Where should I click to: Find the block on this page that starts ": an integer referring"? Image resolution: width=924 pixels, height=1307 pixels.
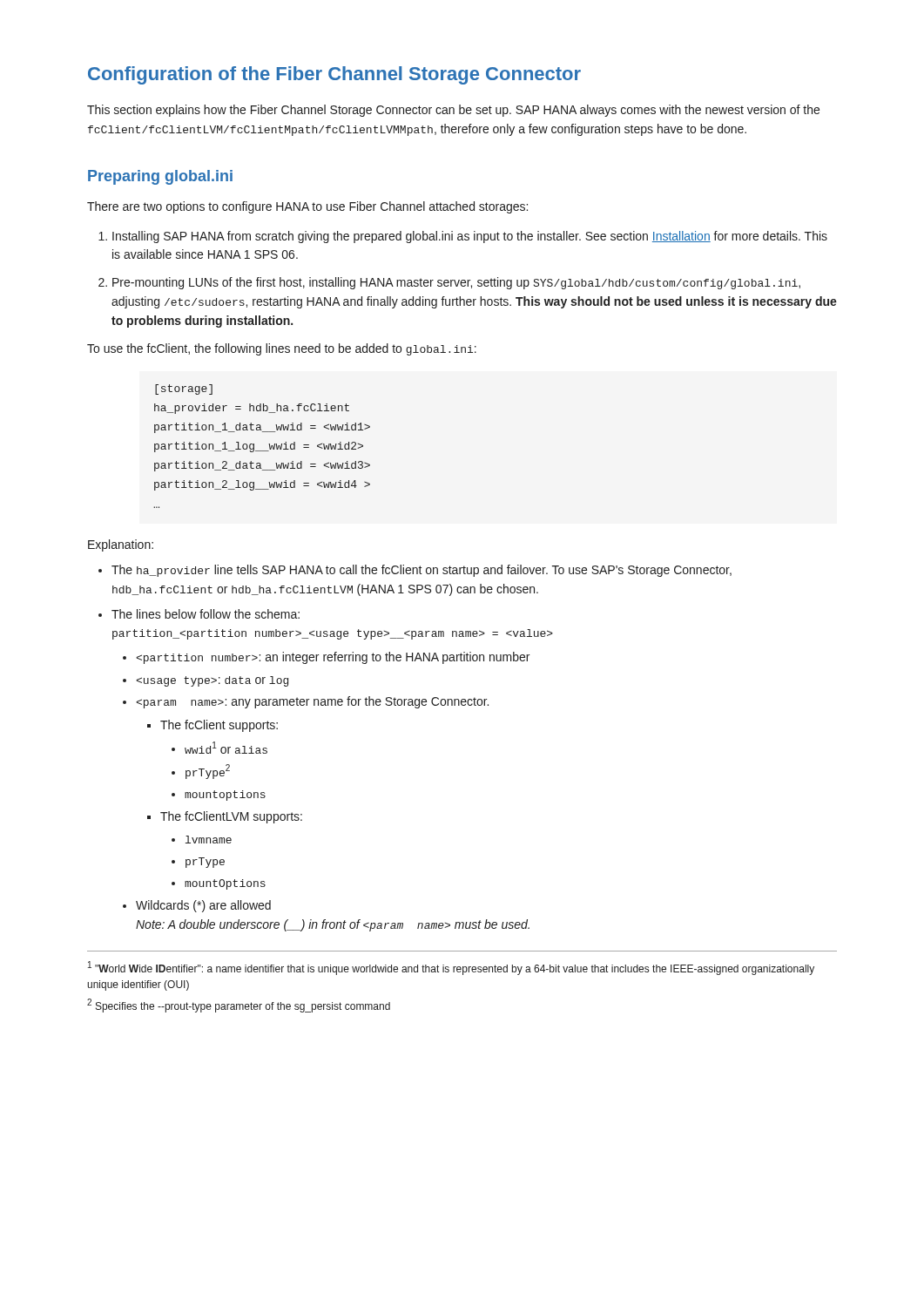click(486, 658)
